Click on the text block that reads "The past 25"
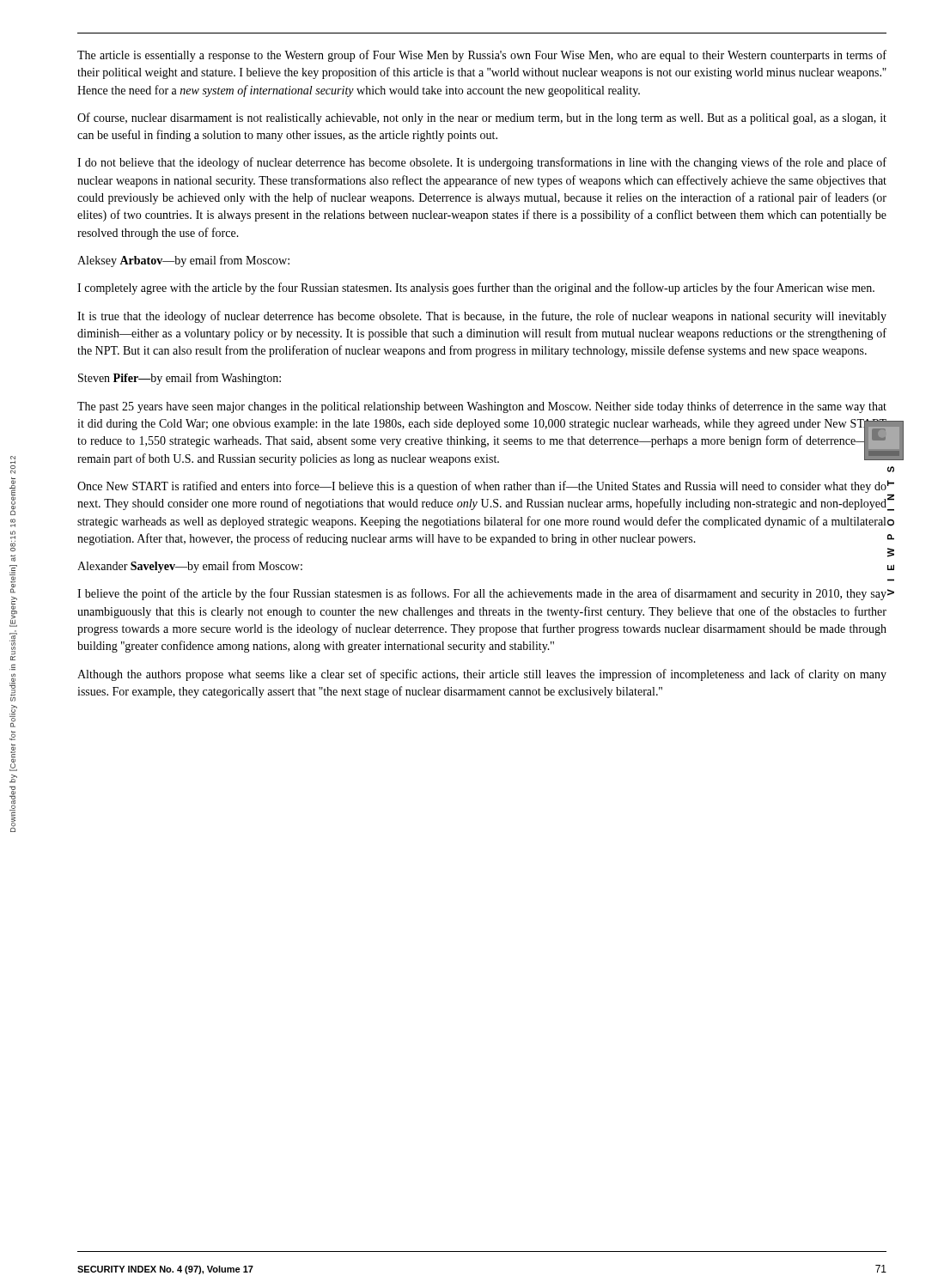The height and width of the screenshot is (1288, 938). click(x=482, y=433)
